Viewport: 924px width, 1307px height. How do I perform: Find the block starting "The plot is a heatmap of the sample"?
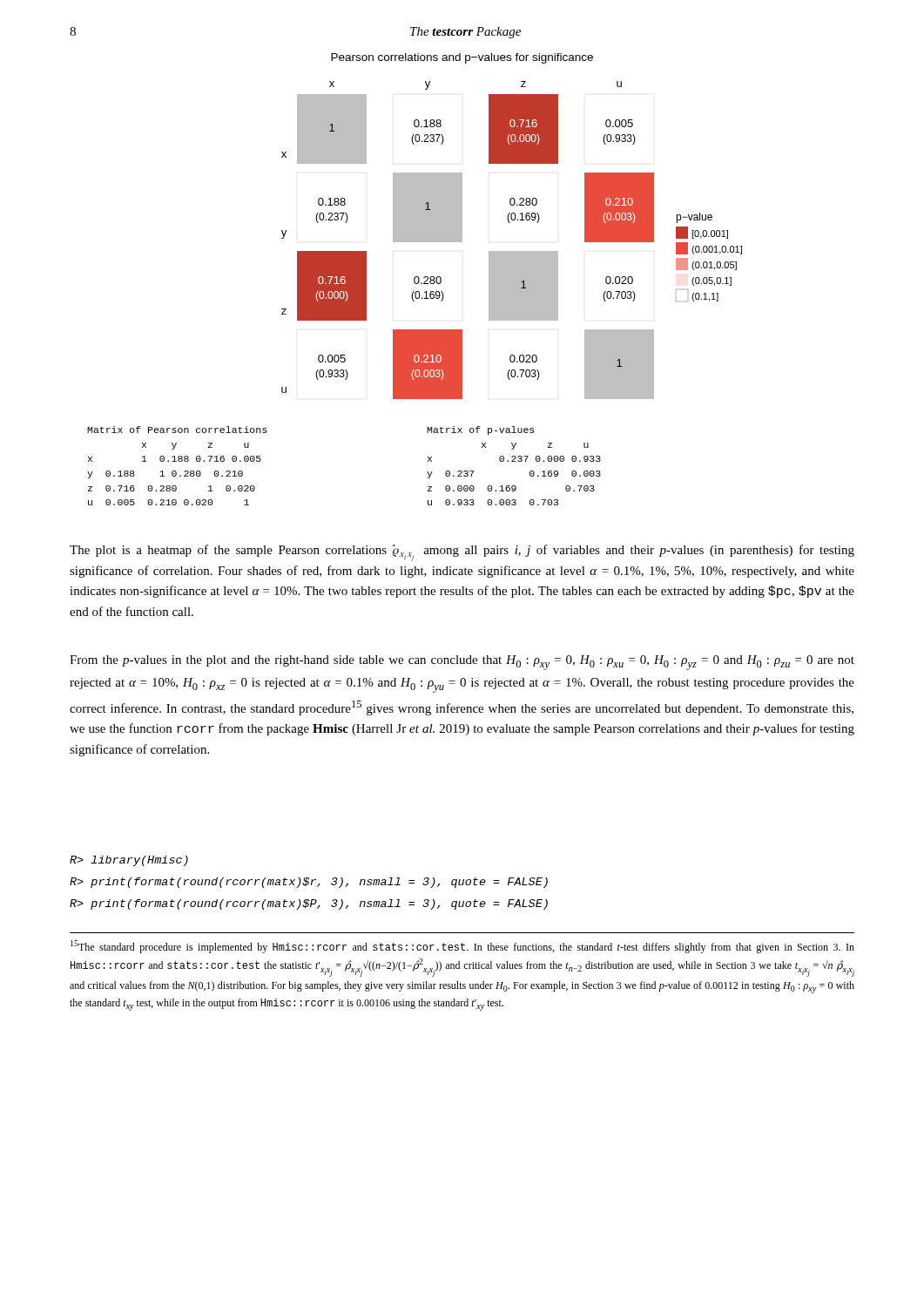point(462,581)
